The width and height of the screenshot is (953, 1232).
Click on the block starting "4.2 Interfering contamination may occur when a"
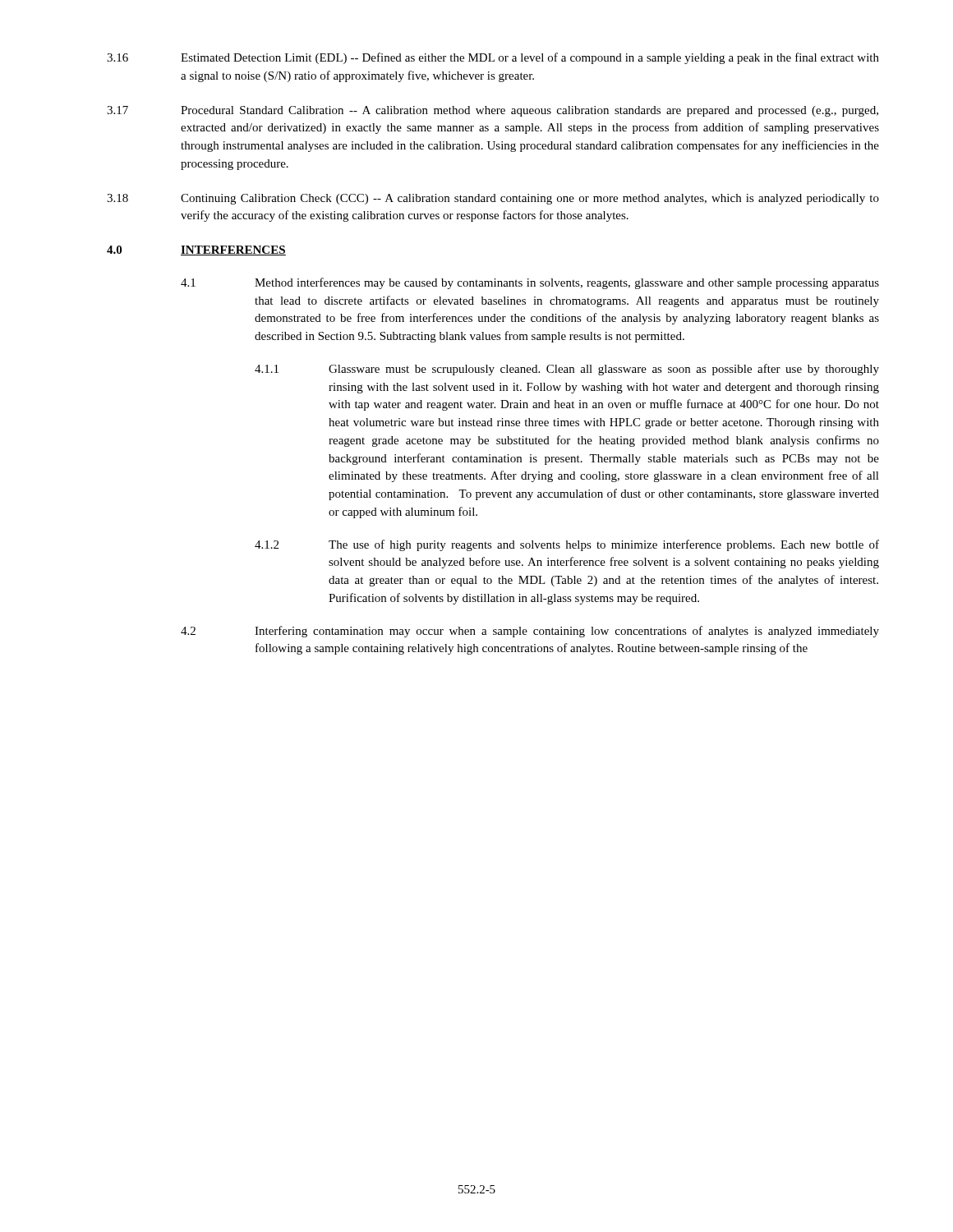(530, 640)
